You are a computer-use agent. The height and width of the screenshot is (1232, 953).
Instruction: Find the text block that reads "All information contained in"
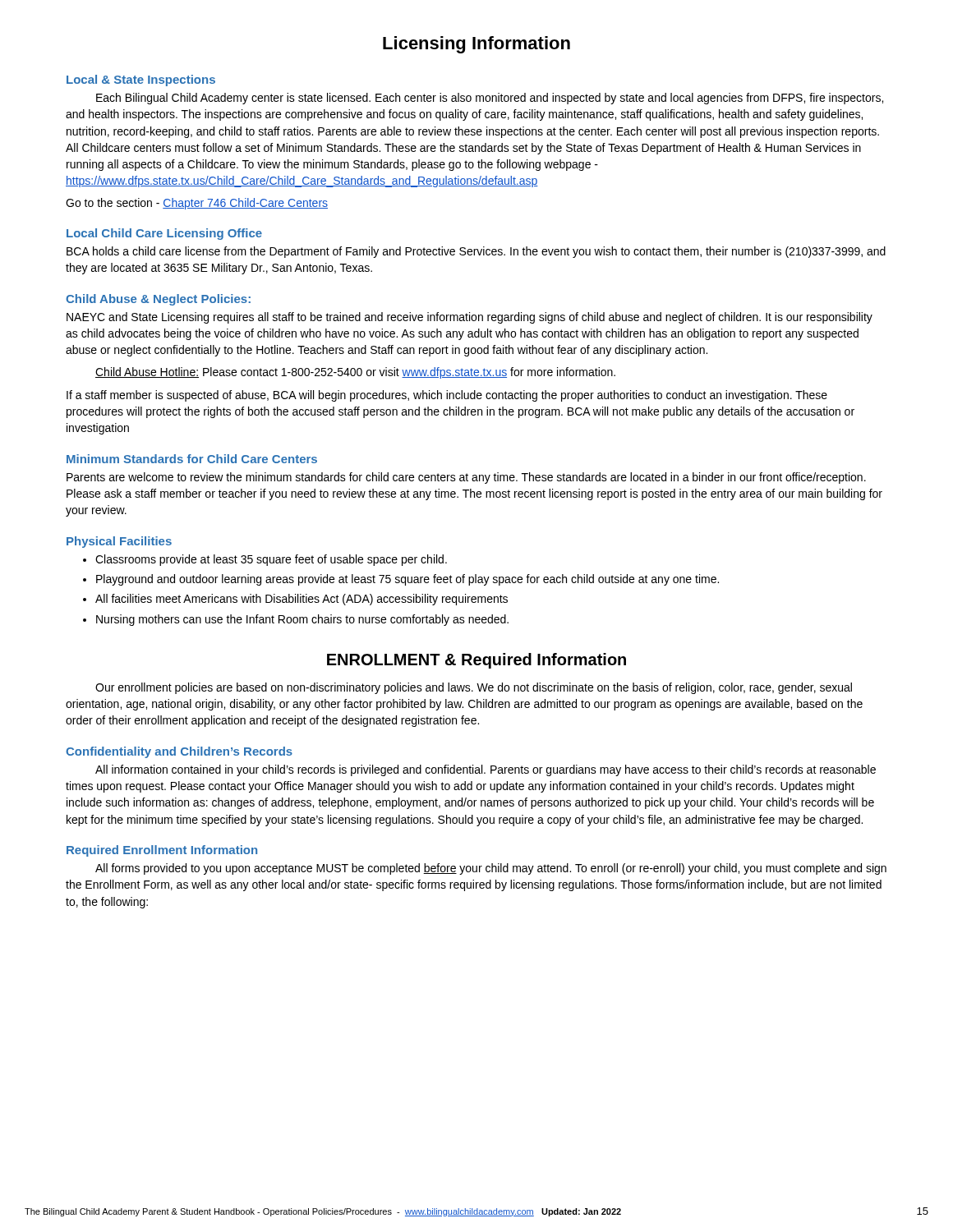476,794
